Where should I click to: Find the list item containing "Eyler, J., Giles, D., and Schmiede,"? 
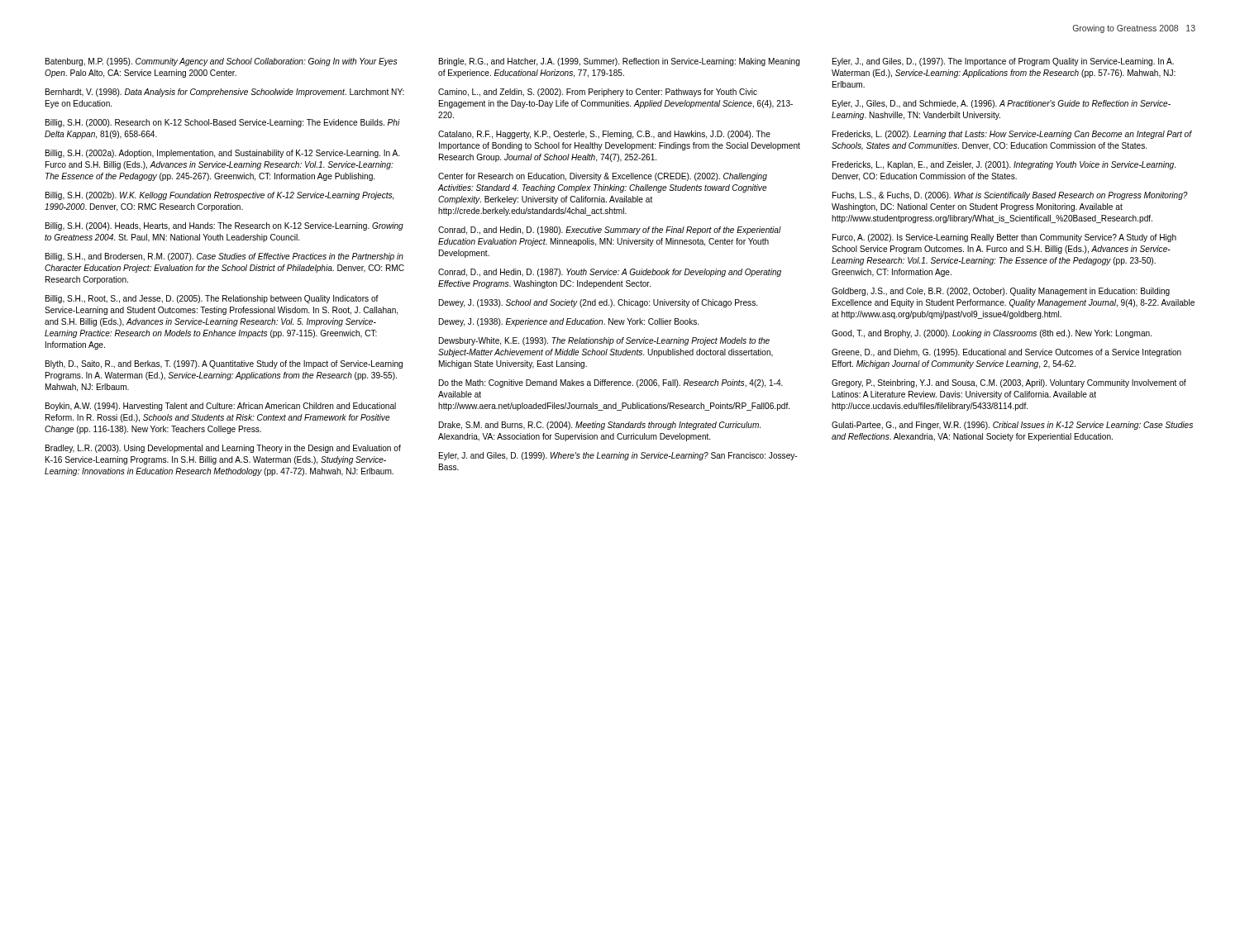click(x=1001, y=110)
